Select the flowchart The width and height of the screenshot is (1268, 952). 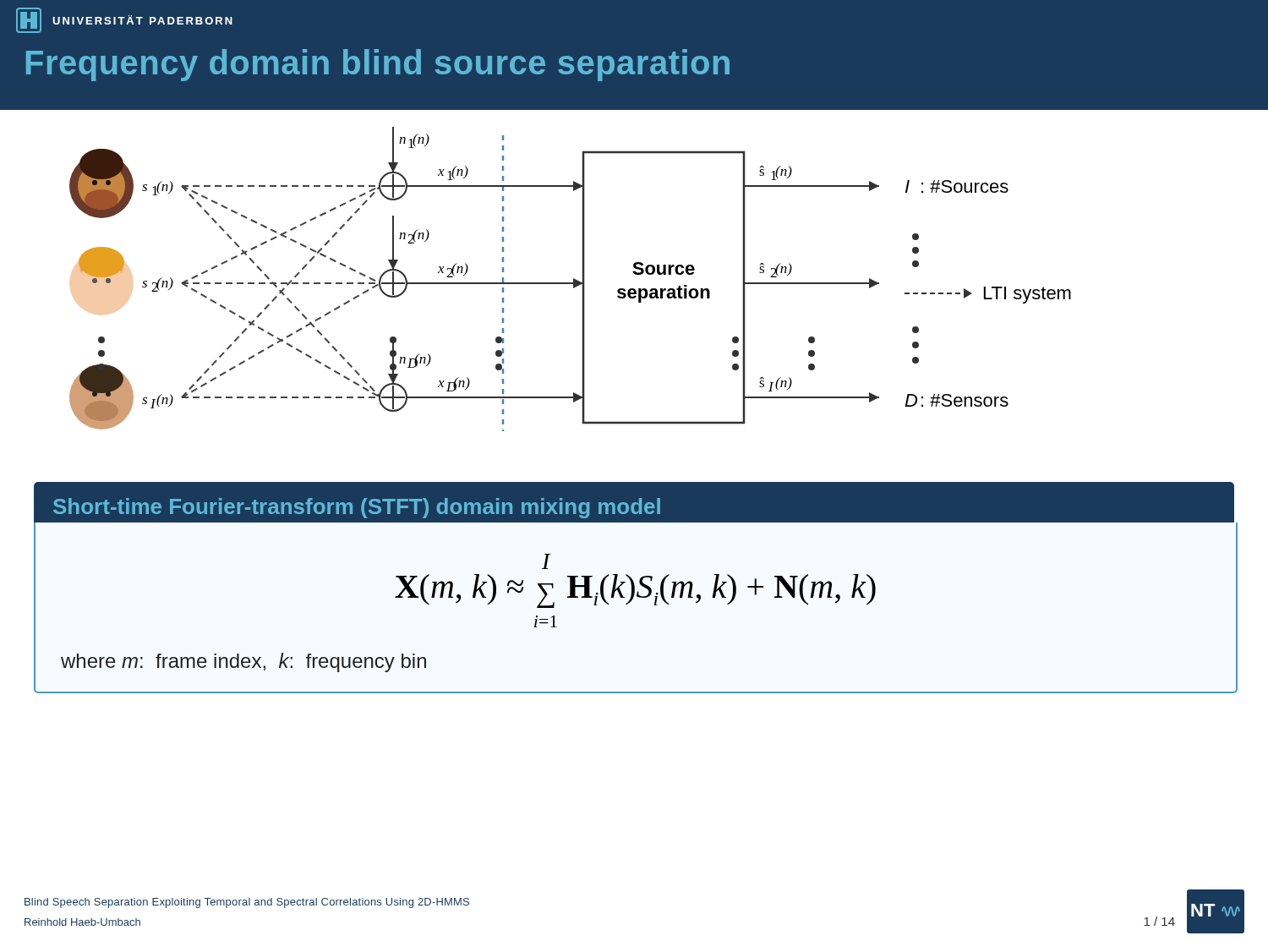pos(634,292)
